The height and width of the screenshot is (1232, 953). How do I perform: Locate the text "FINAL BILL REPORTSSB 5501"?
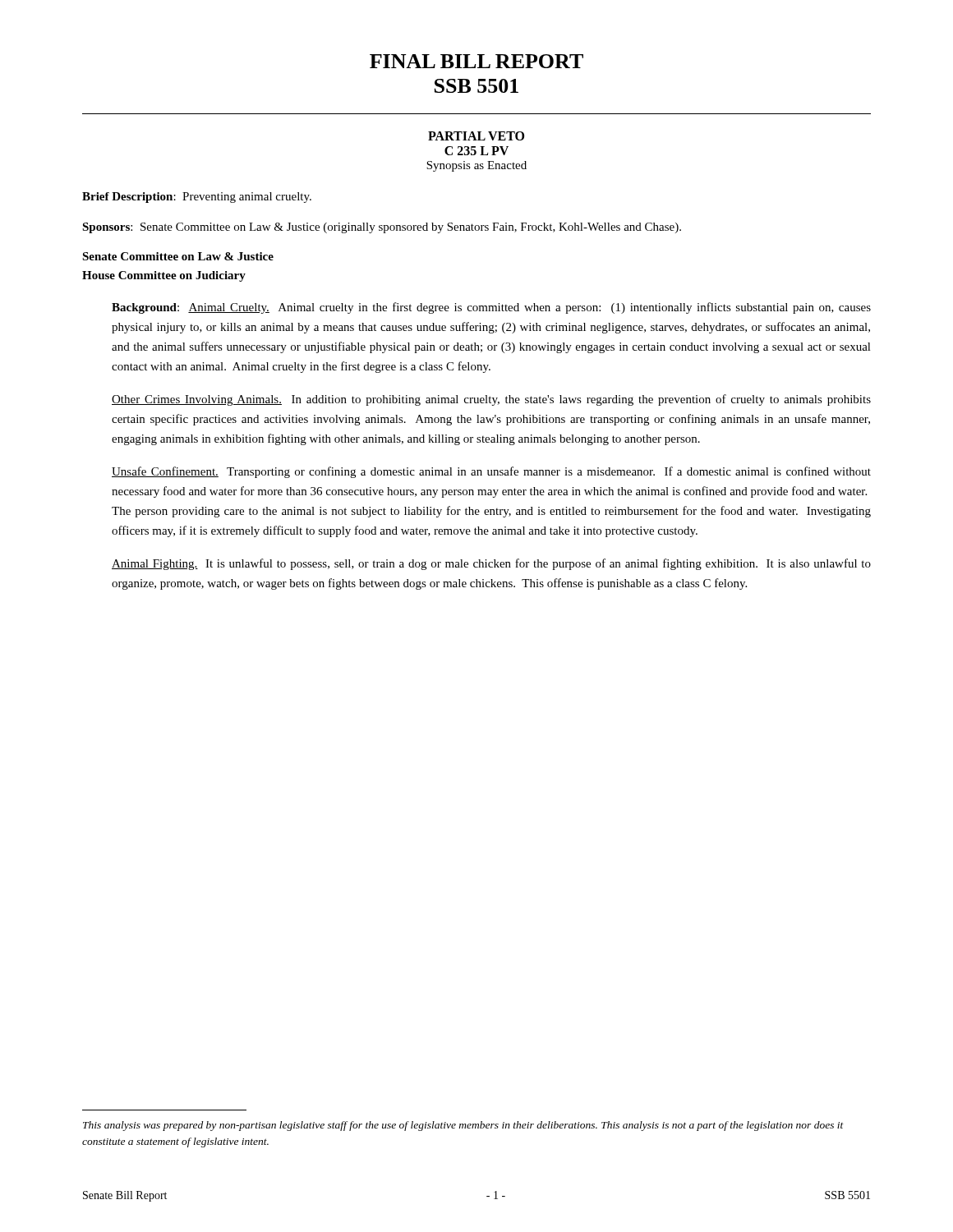point(476,74)
